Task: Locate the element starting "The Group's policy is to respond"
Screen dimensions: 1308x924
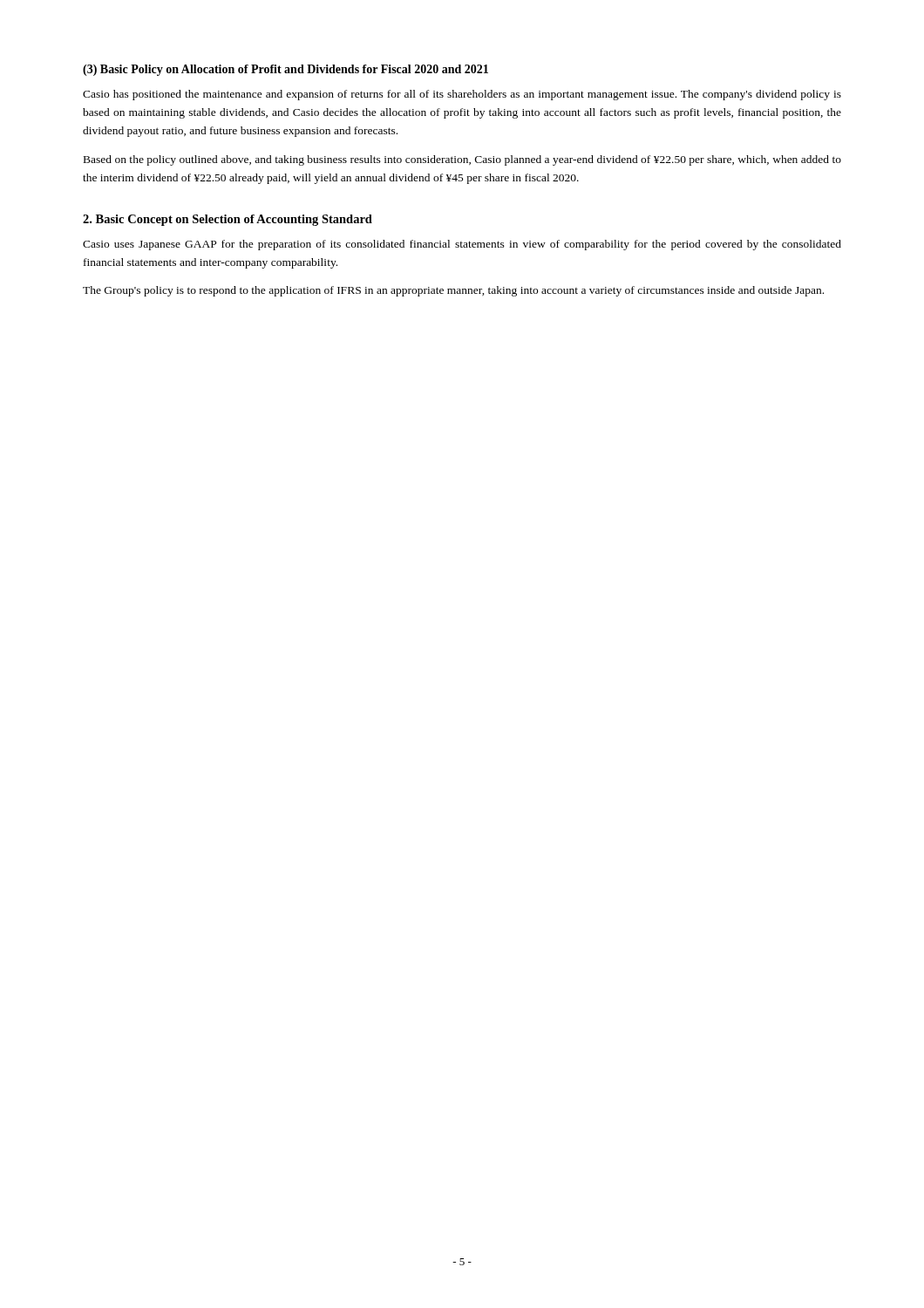Action: (x=454, y=290)
